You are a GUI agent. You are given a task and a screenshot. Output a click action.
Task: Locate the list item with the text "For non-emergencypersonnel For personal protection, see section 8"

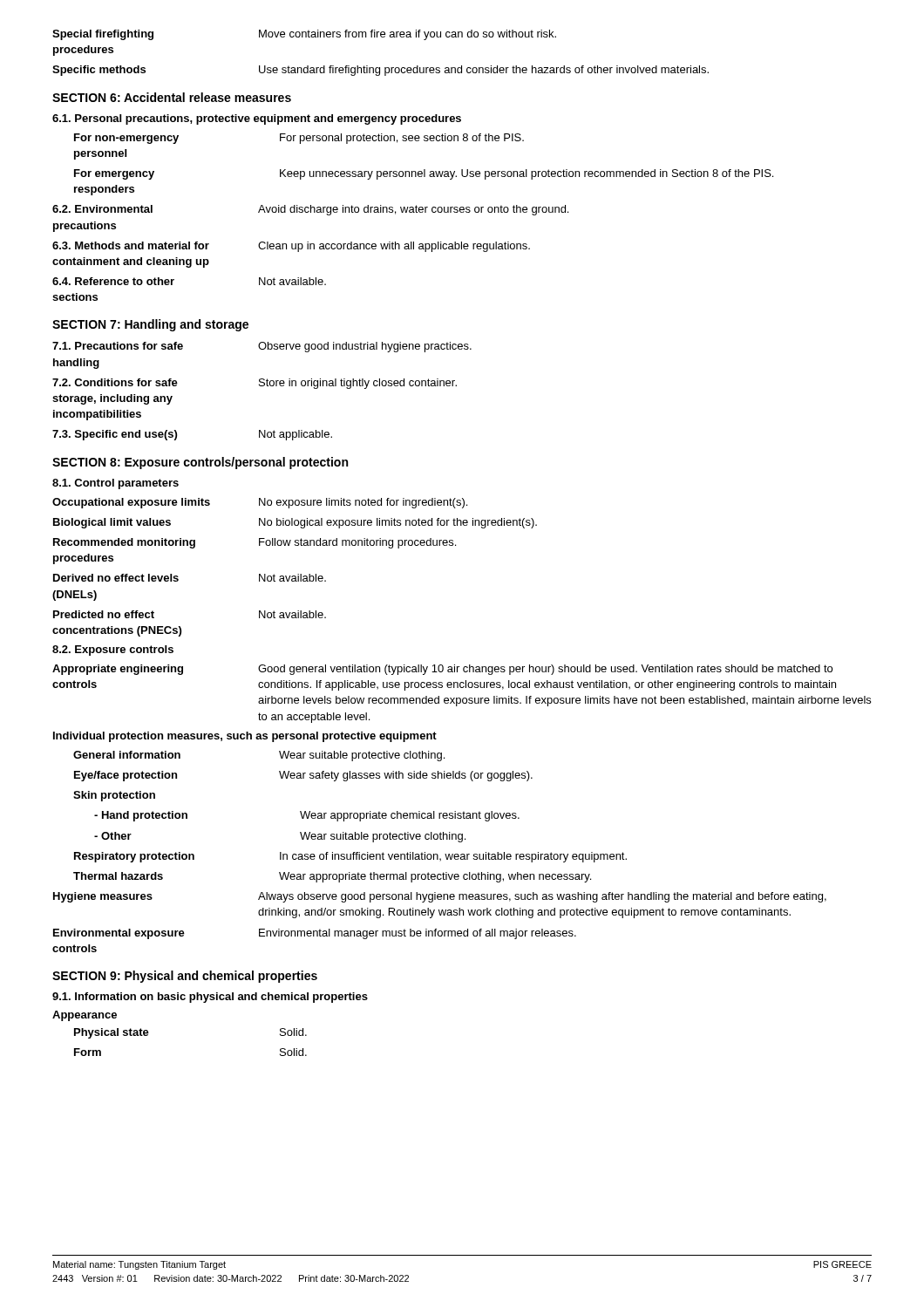click(x=472, y=145)
